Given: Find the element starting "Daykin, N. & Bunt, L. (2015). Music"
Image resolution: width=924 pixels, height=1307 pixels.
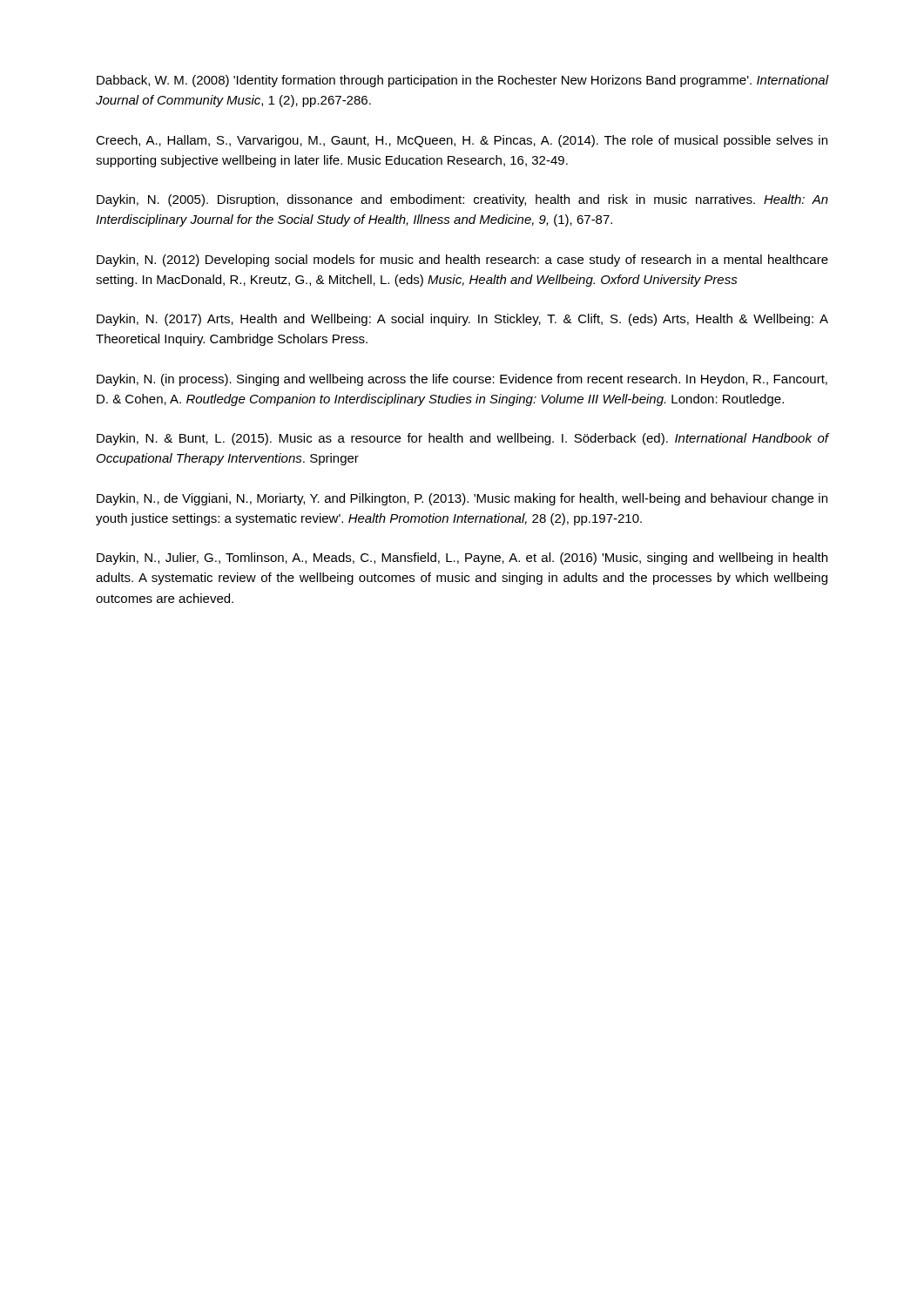Looking at the screenshot, I should point(462,448).
